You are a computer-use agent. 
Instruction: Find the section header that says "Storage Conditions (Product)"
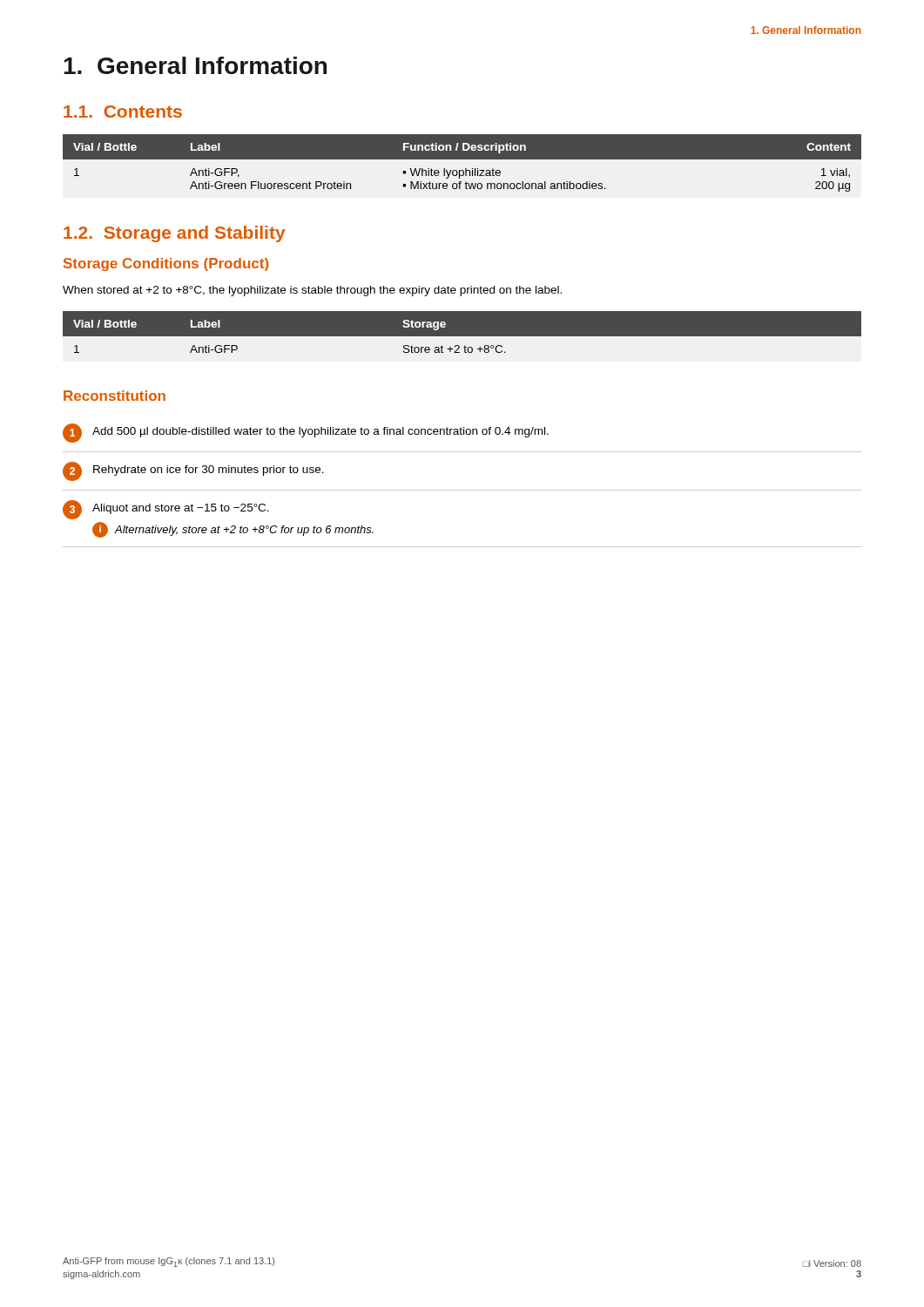tap(166, 264)
